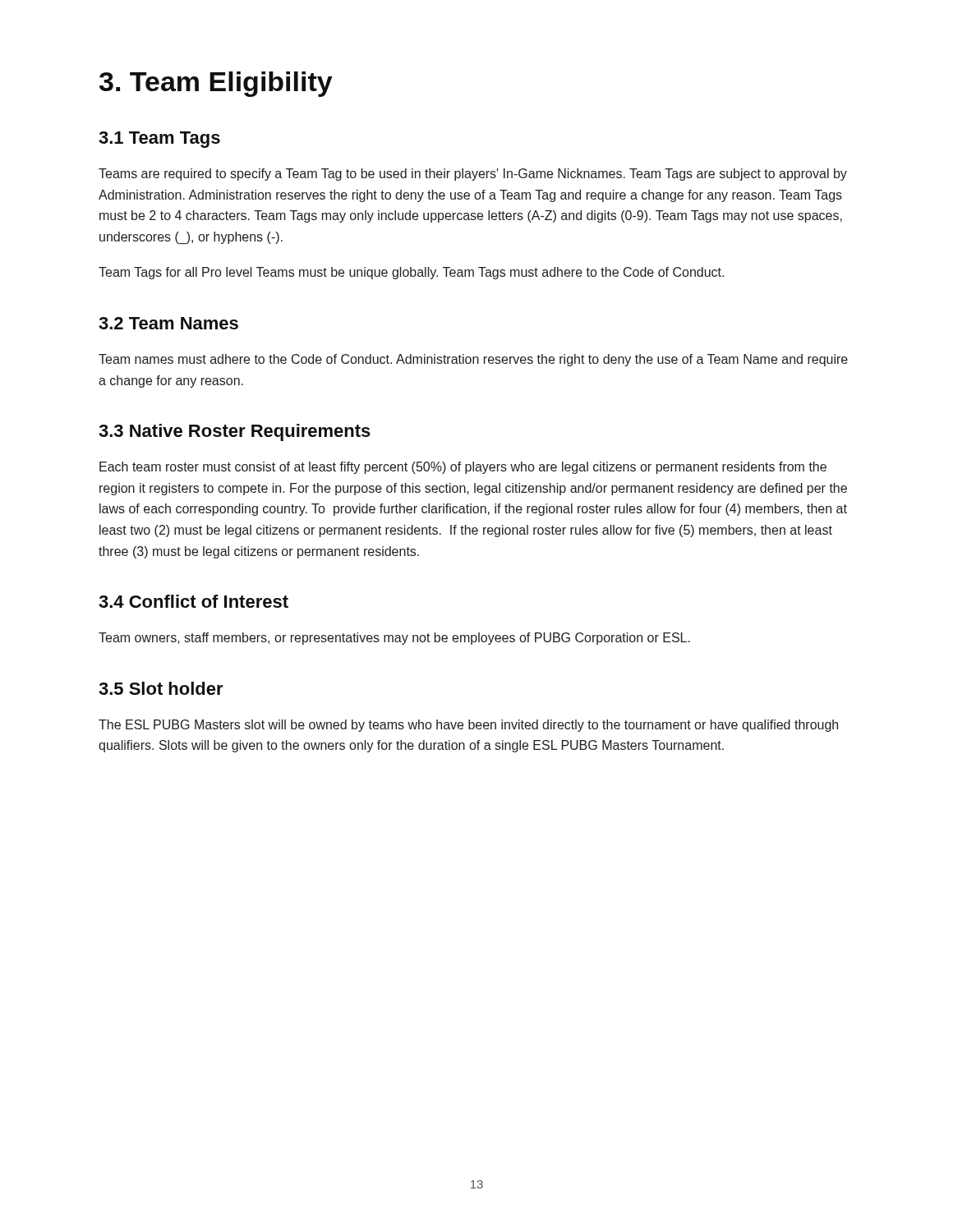Find the region starting "Team names must"
The image size is (953, 1232).
(x=473, y=370)
